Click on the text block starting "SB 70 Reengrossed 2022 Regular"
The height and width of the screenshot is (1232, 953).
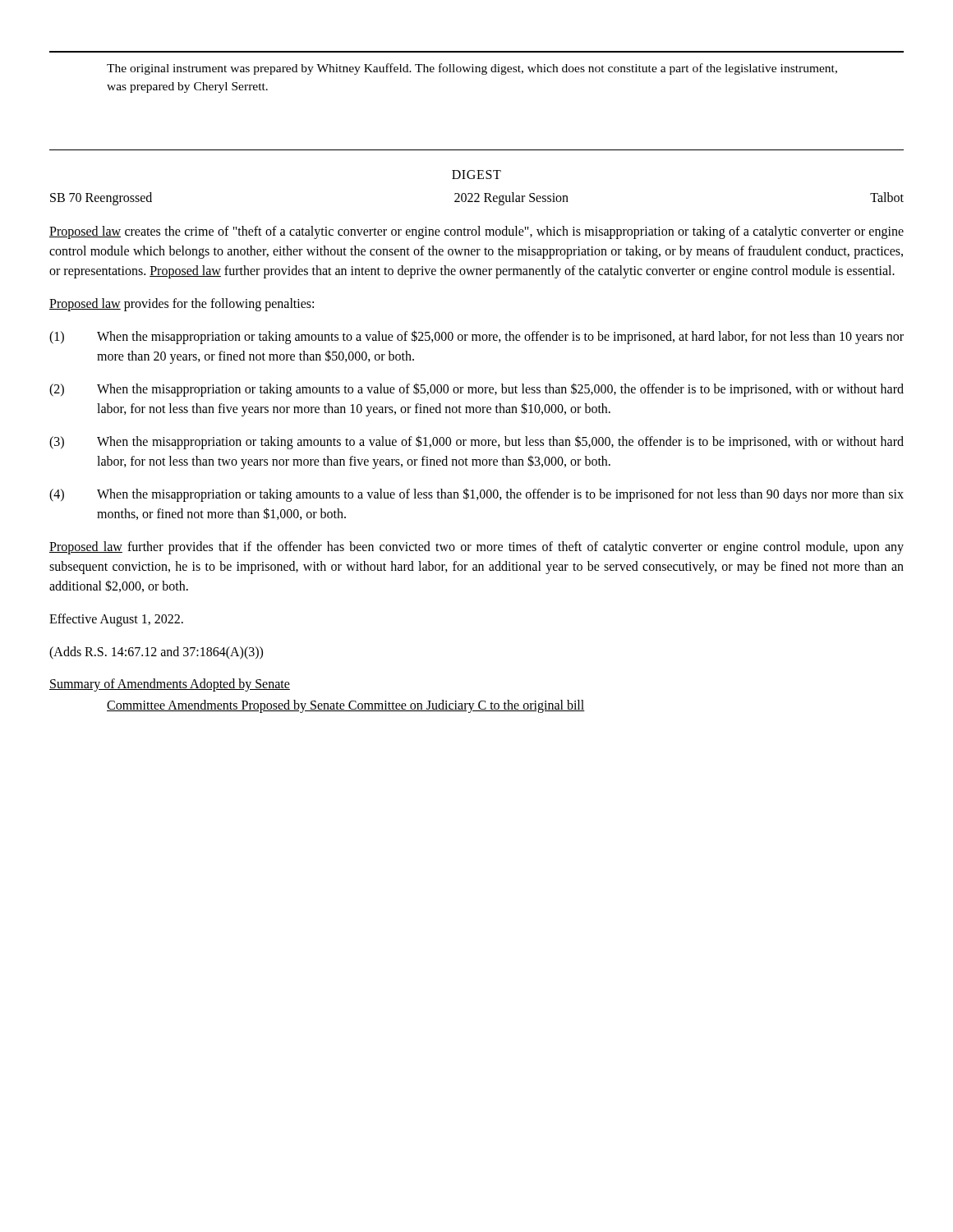point(476,198)
